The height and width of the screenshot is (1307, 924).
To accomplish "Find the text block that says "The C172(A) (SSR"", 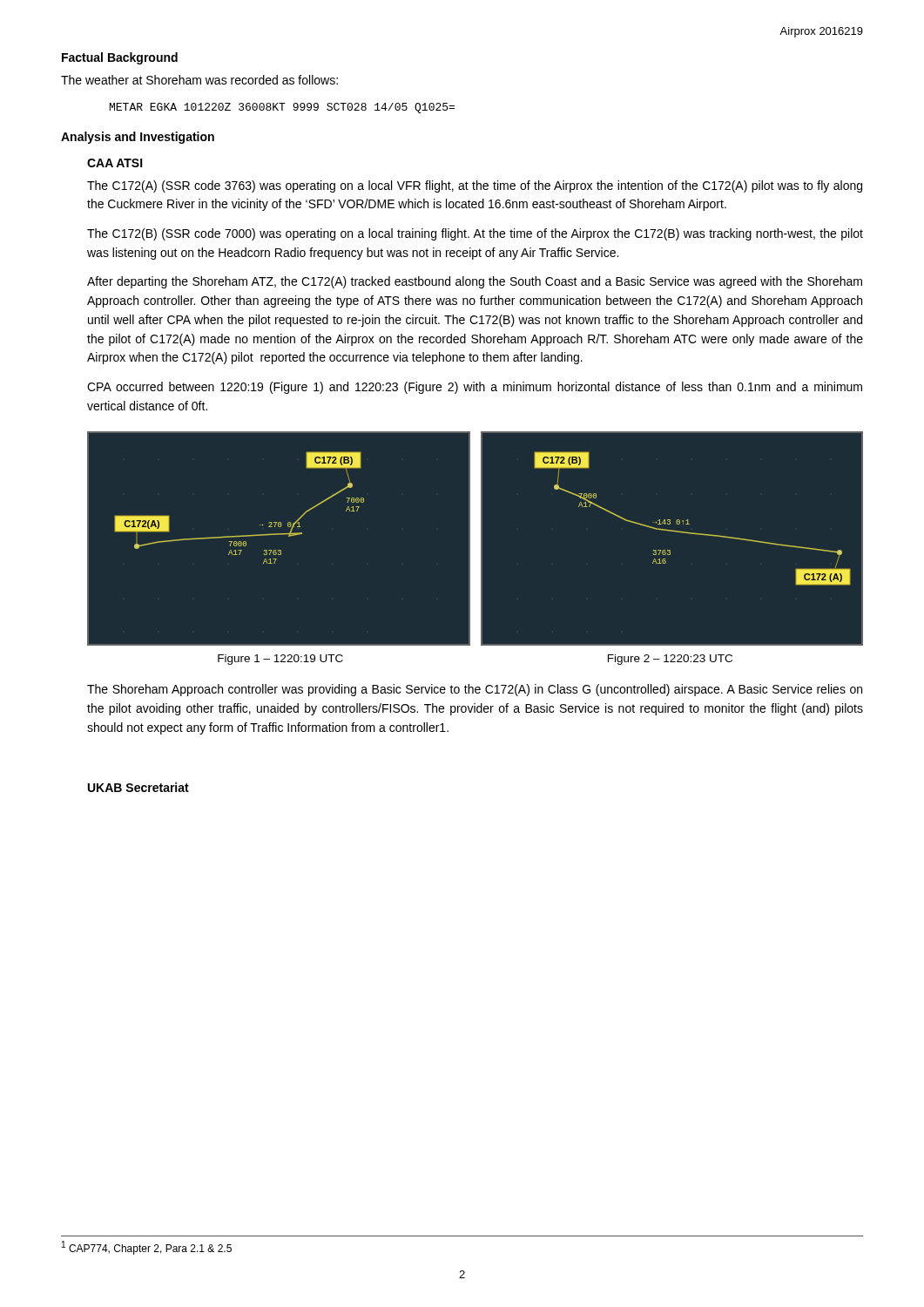I will coord(475,195).
